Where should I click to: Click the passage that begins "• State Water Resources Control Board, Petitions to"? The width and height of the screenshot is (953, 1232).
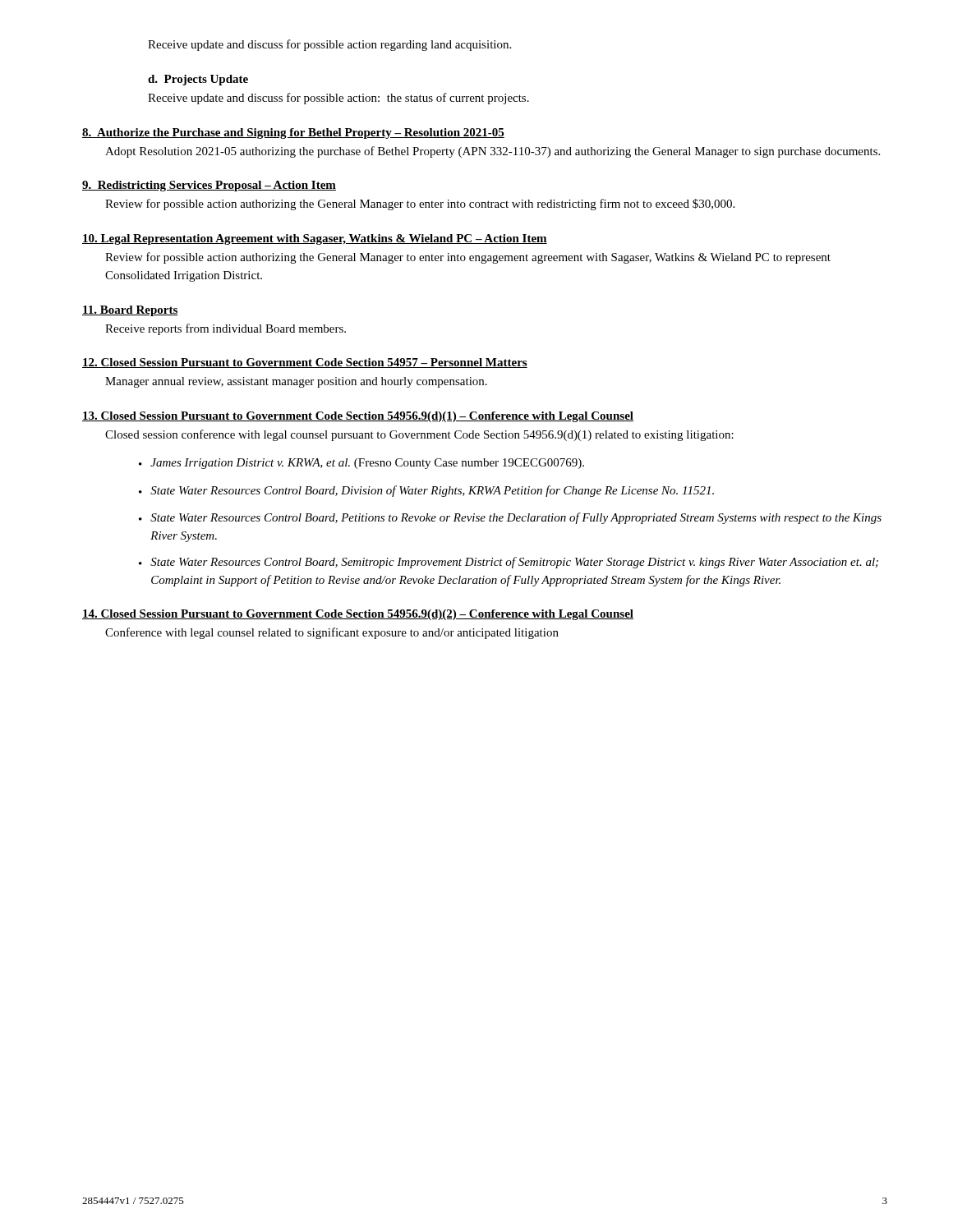pos(513,527)
